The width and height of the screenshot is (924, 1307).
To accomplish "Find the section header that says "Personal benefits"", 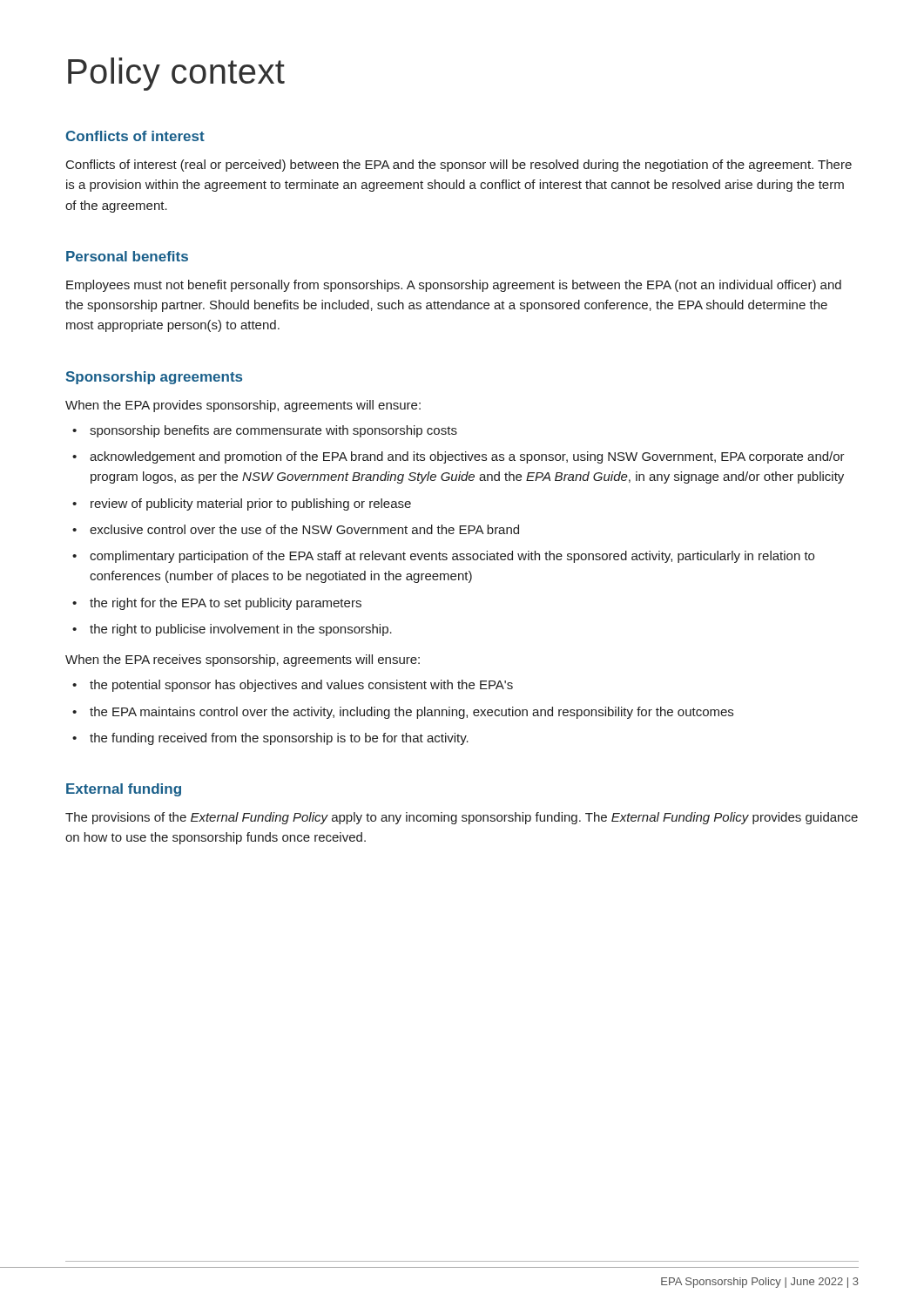I will click(127, 256).
